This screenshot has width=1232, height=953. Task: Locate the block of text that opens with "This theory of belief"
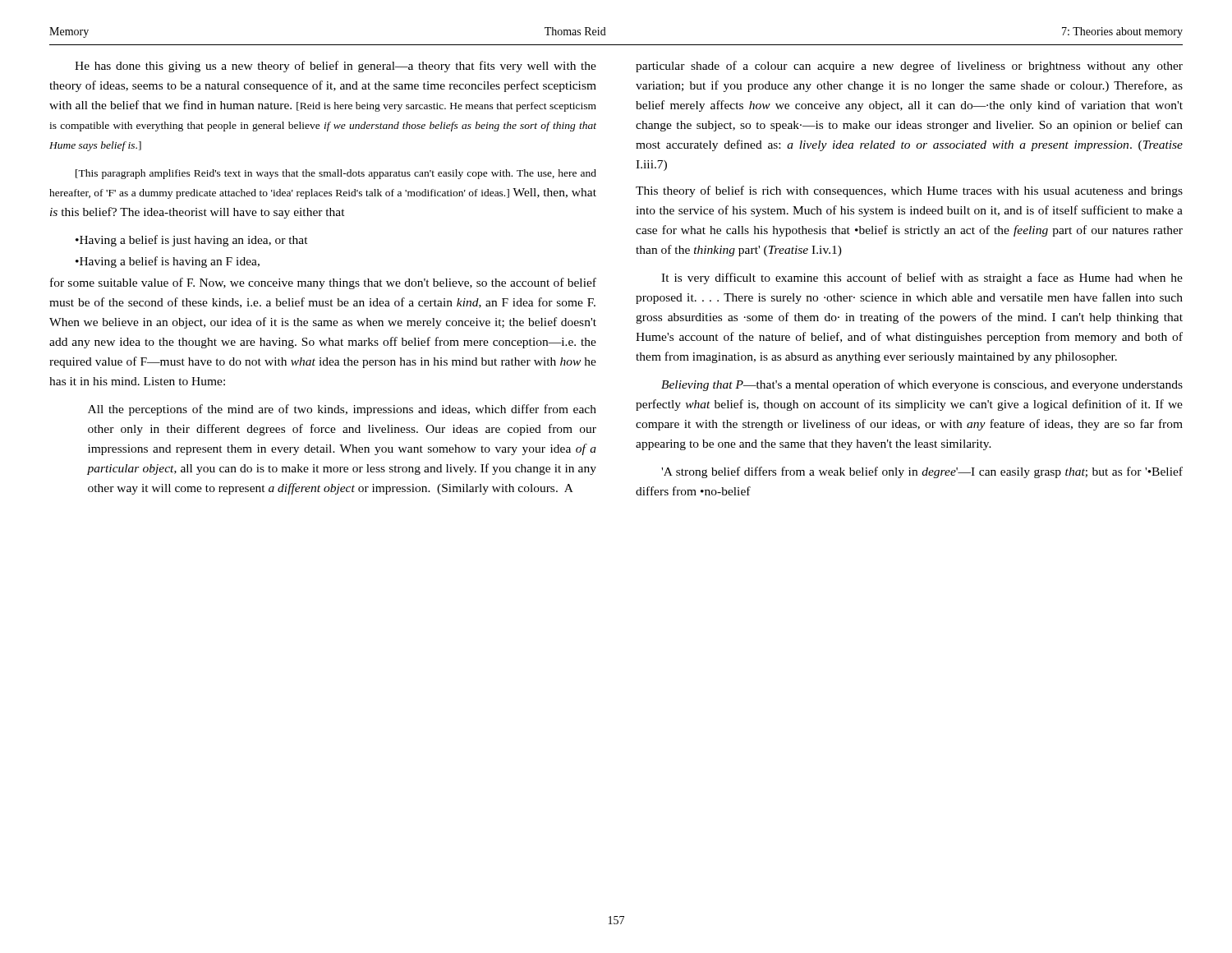909,220
